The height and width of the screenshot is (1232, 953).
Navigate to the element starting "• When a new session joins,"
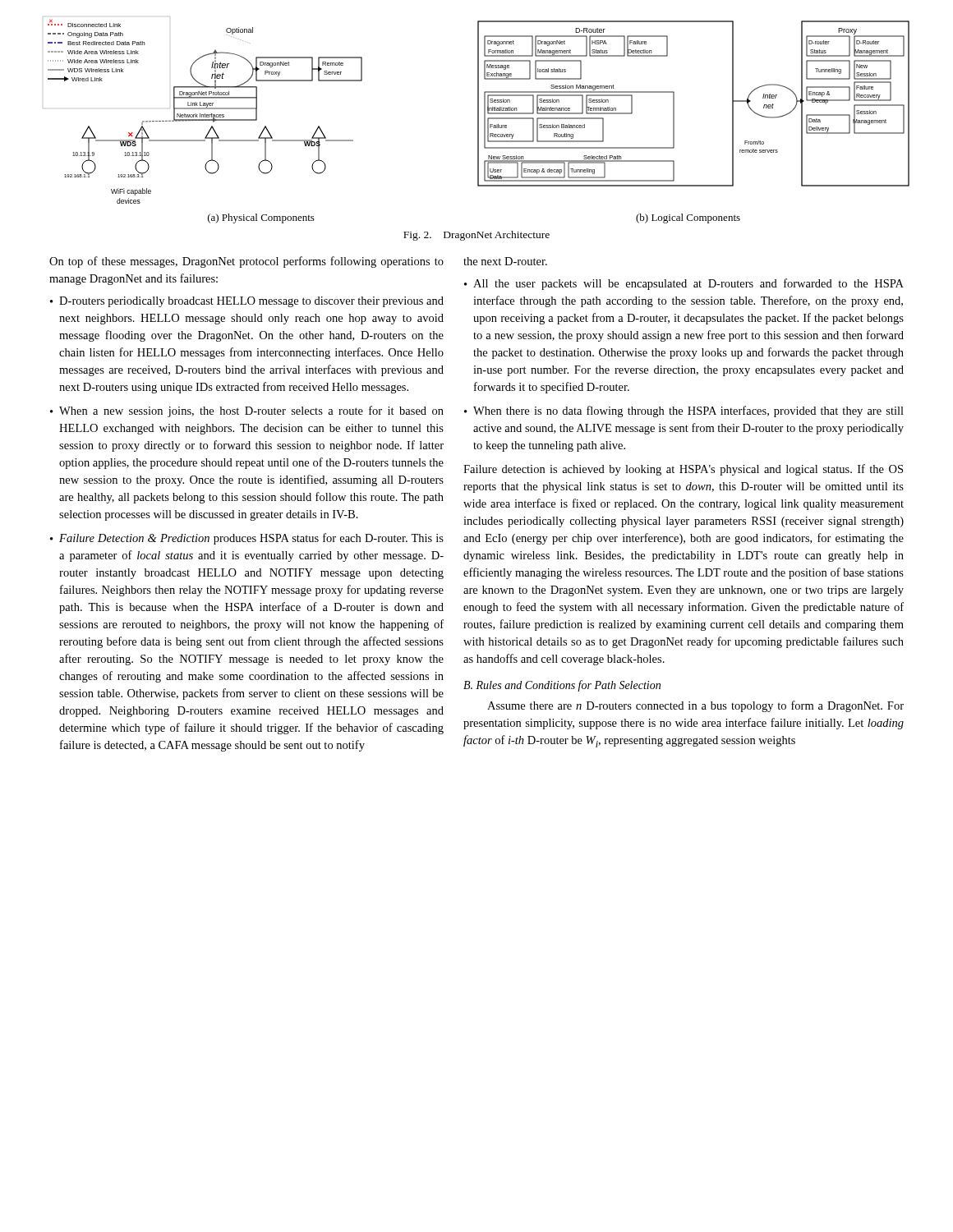click(246, 463)
